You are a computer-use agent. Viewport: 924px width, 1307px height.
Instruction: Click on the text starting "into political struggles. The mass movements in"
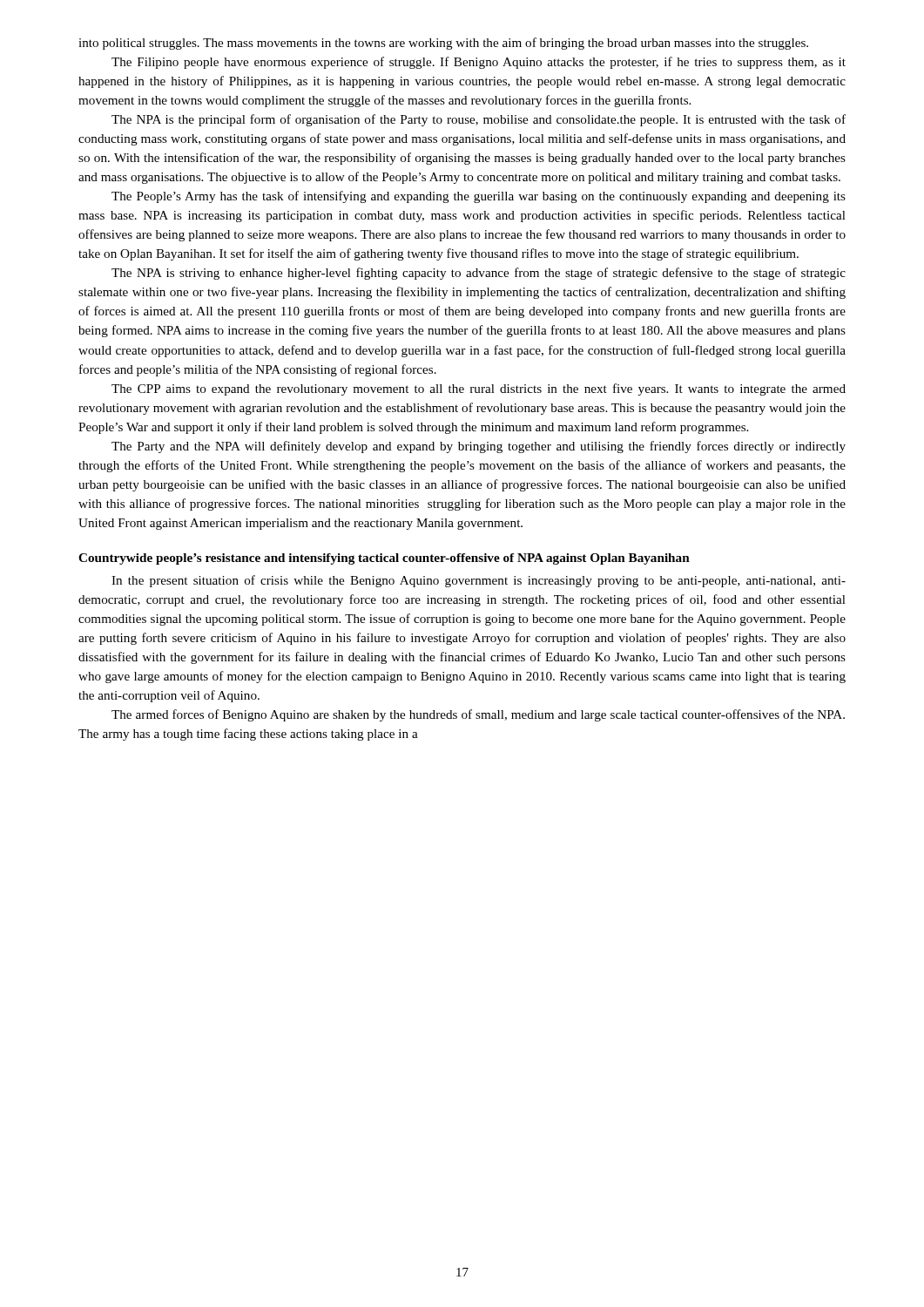[462, 43]
